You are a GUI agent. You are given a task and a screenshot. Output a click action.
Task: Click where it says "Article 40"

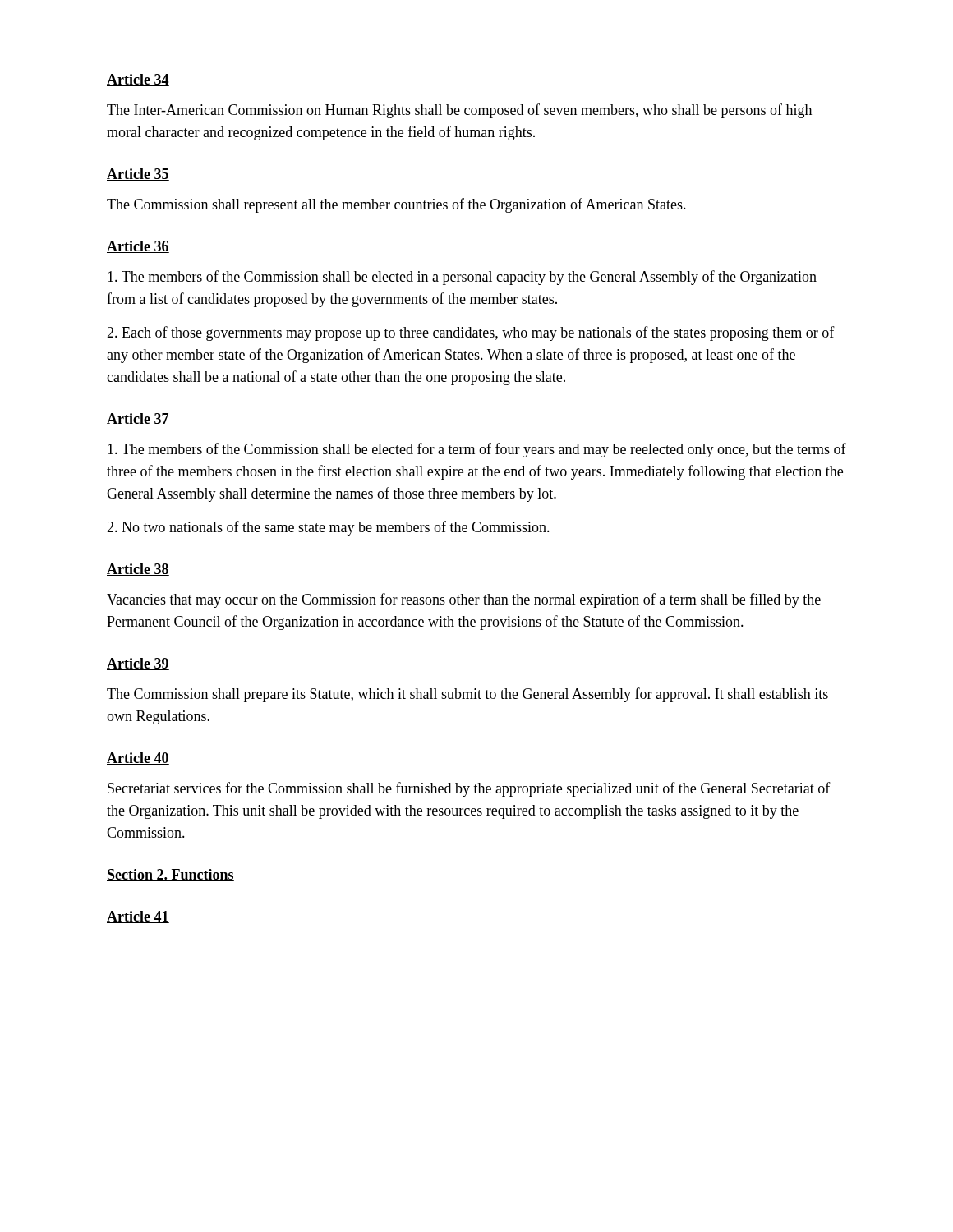(138, 758)
